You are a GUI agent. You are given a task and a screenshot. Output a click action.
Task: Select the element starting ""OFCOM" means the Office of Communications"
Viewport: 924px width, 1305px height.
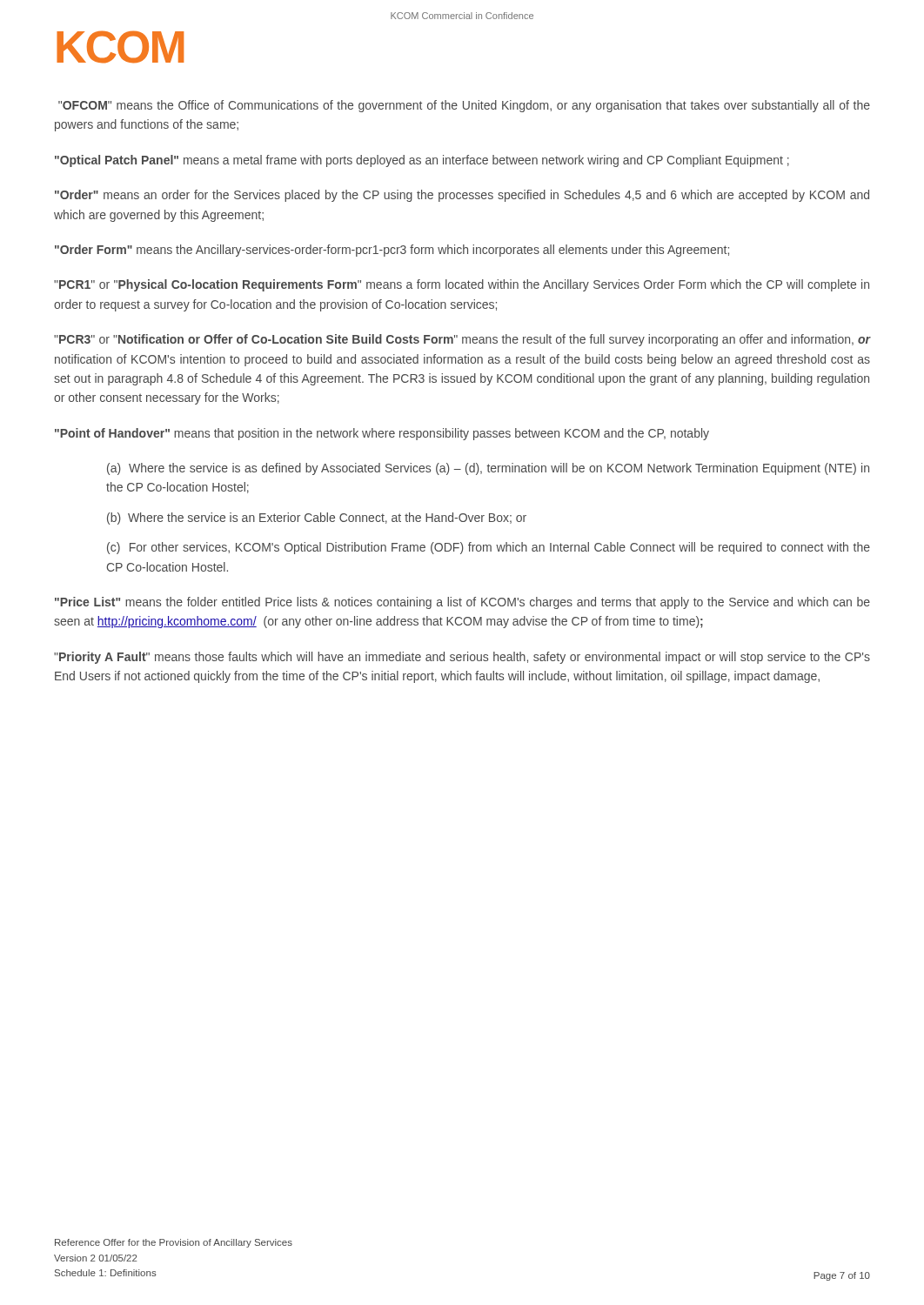(462, 115)
